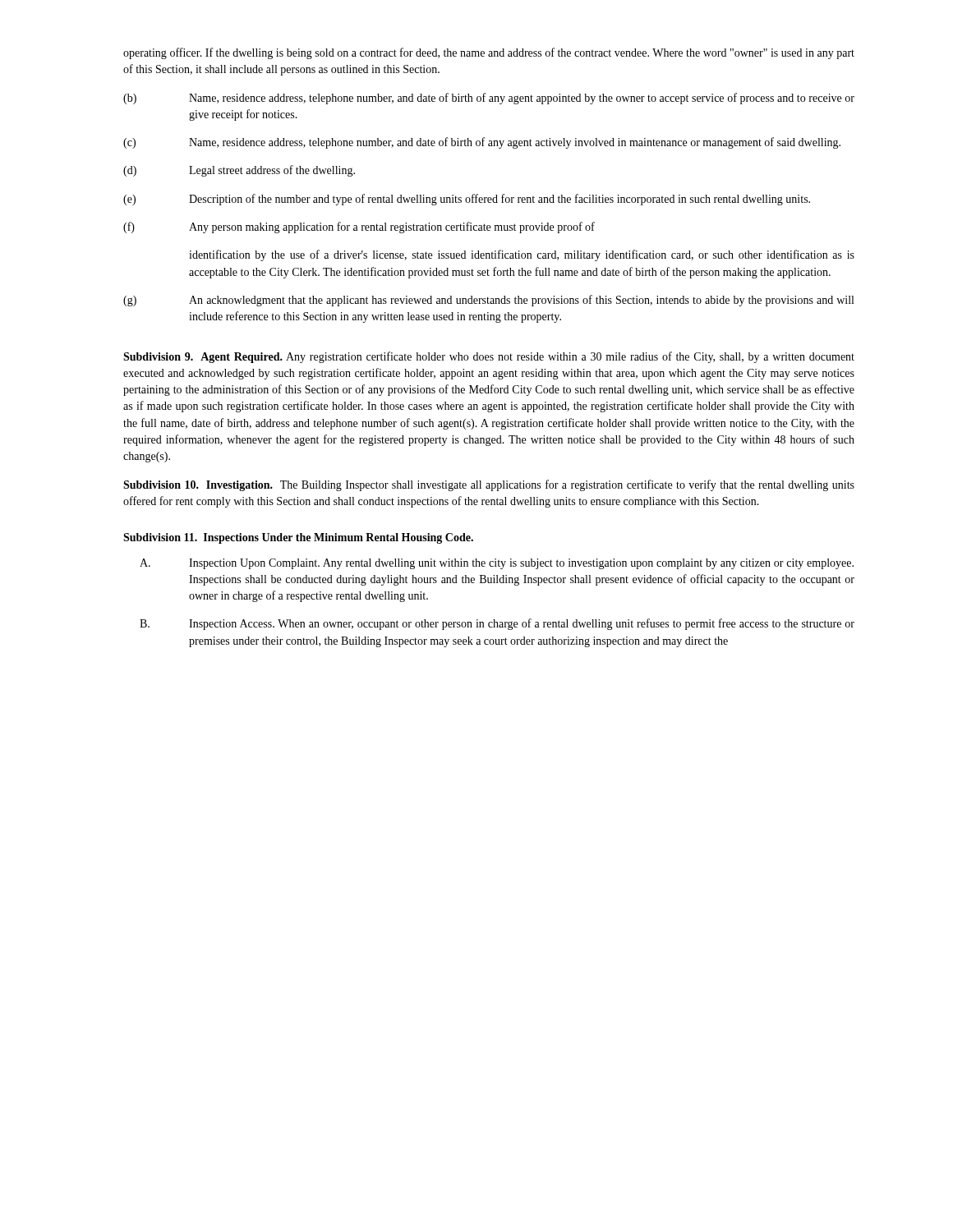Screen dimensions: 1232x953
Task: Click the passage that begins "(e) Description of the number"
Action: [x=489, y=200]
